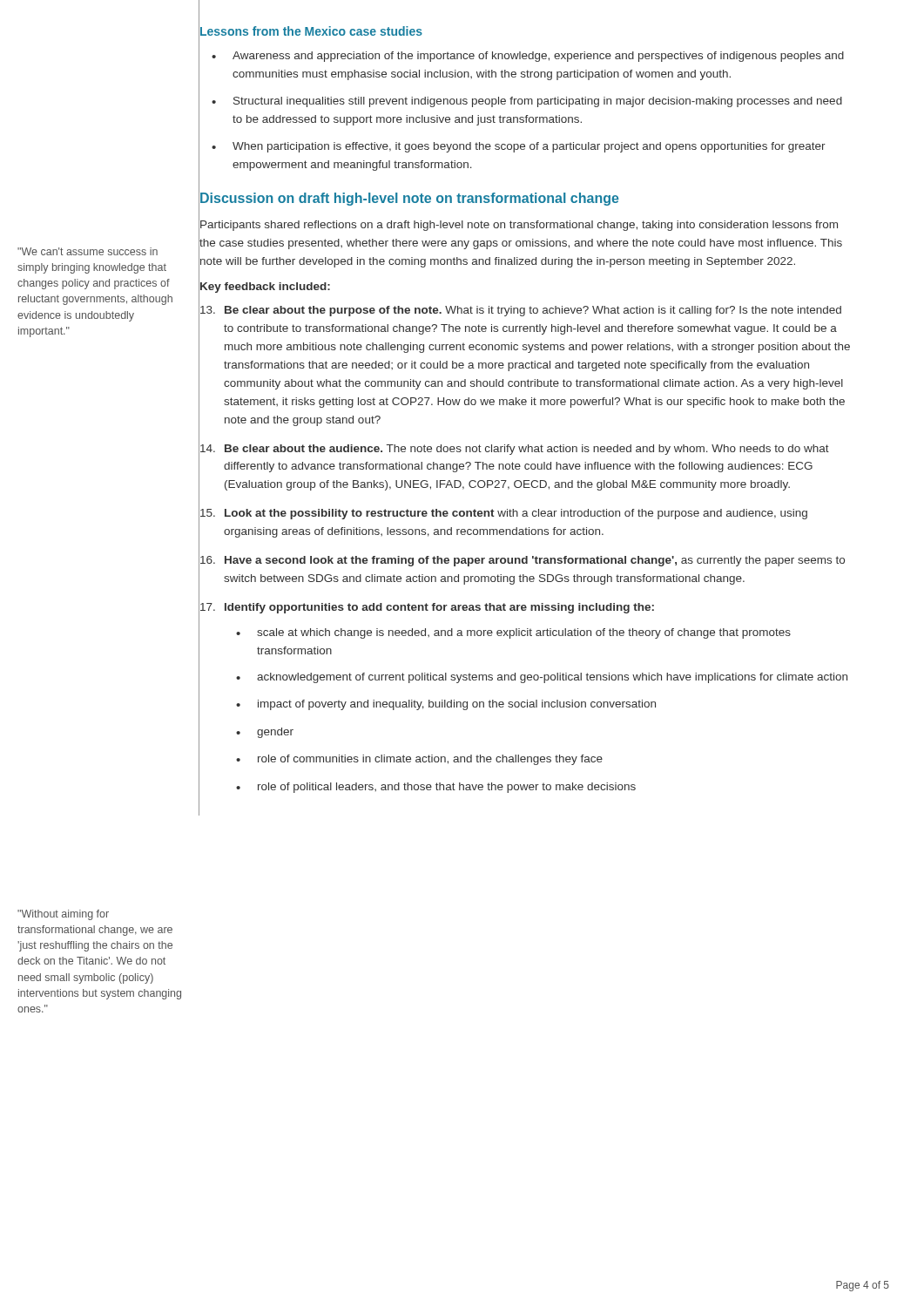
Task: Point to the text starting ""We can't assume"
Action: point(95,291)
